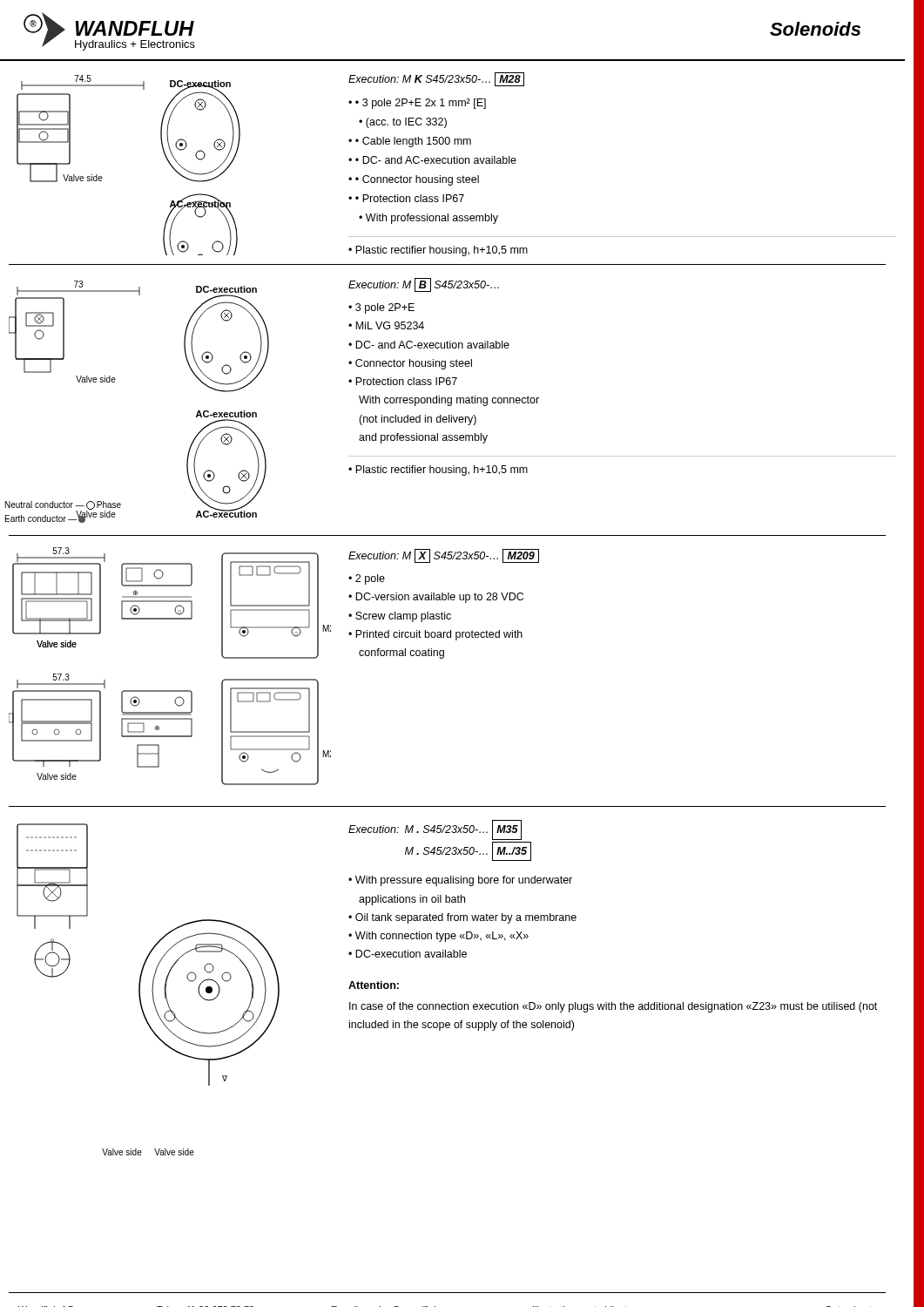Find the passage starting "Execution: M . S45/23x50-… M35 M ."
The image size is (924, 1307).
tap(435, 830)
